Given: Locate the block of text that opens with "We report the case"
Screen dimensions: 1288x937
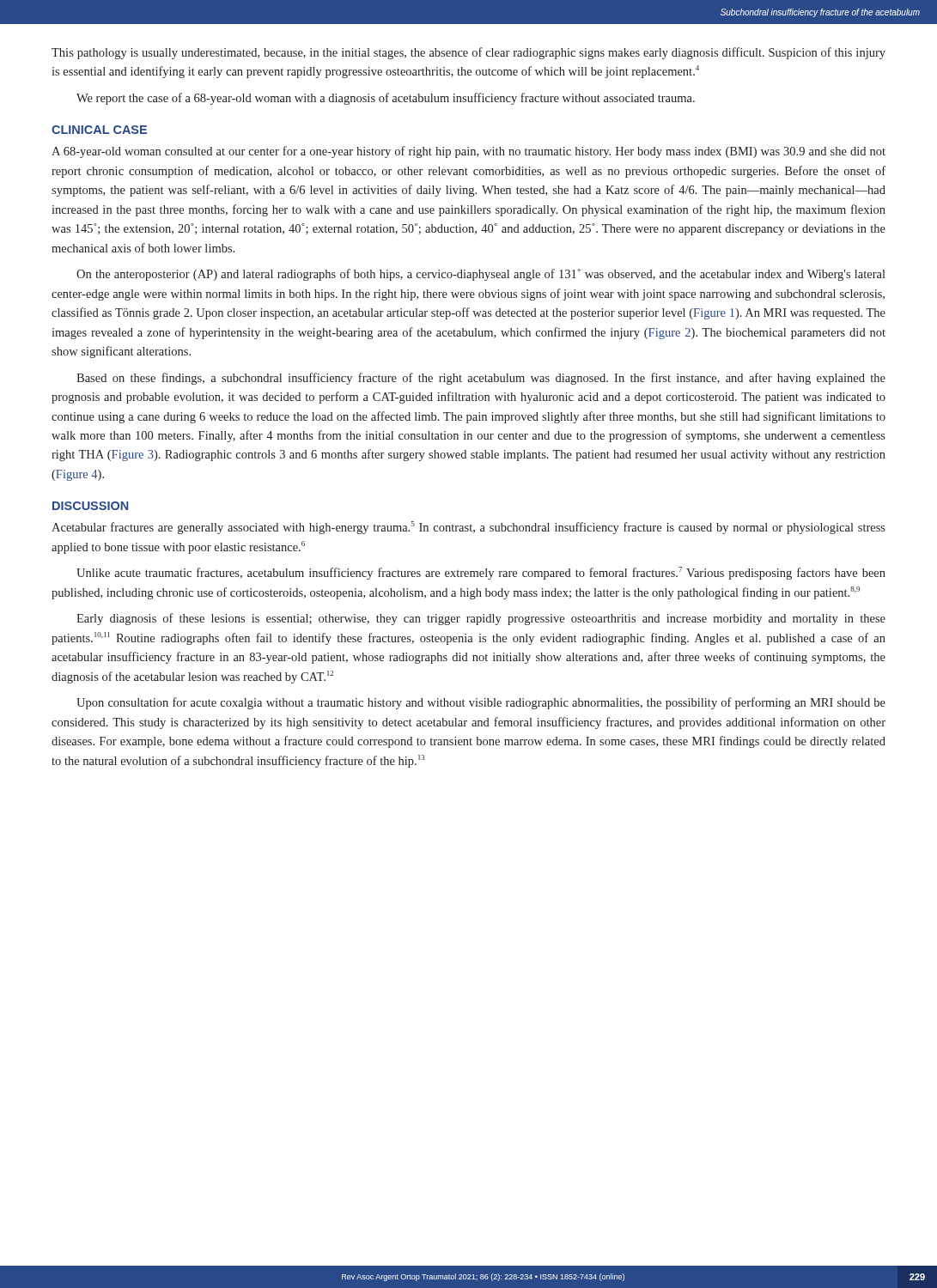Looking at the screenshot, I should point(468,98).
